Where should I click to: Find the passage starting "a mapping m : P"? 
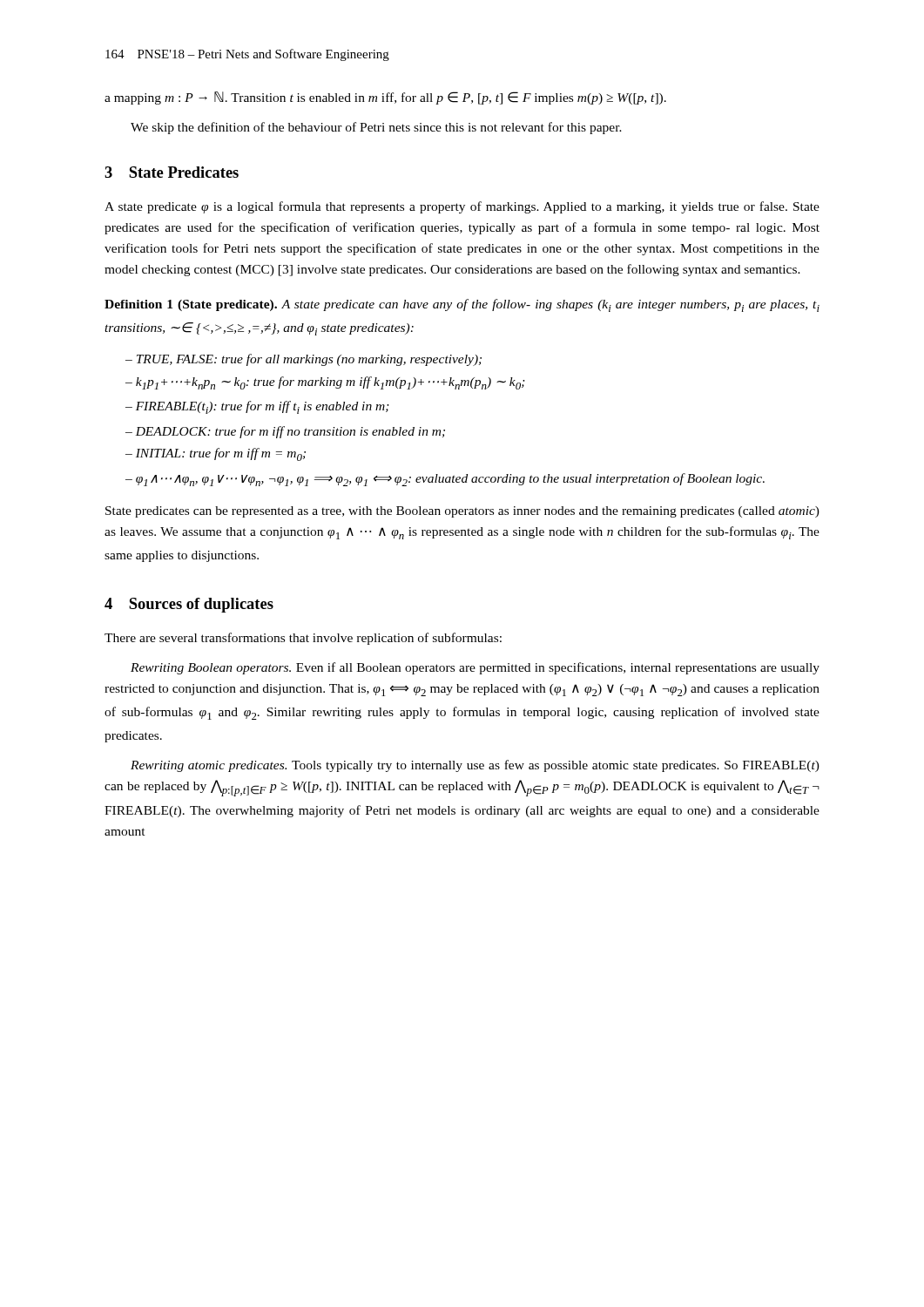tap(386, 97)
